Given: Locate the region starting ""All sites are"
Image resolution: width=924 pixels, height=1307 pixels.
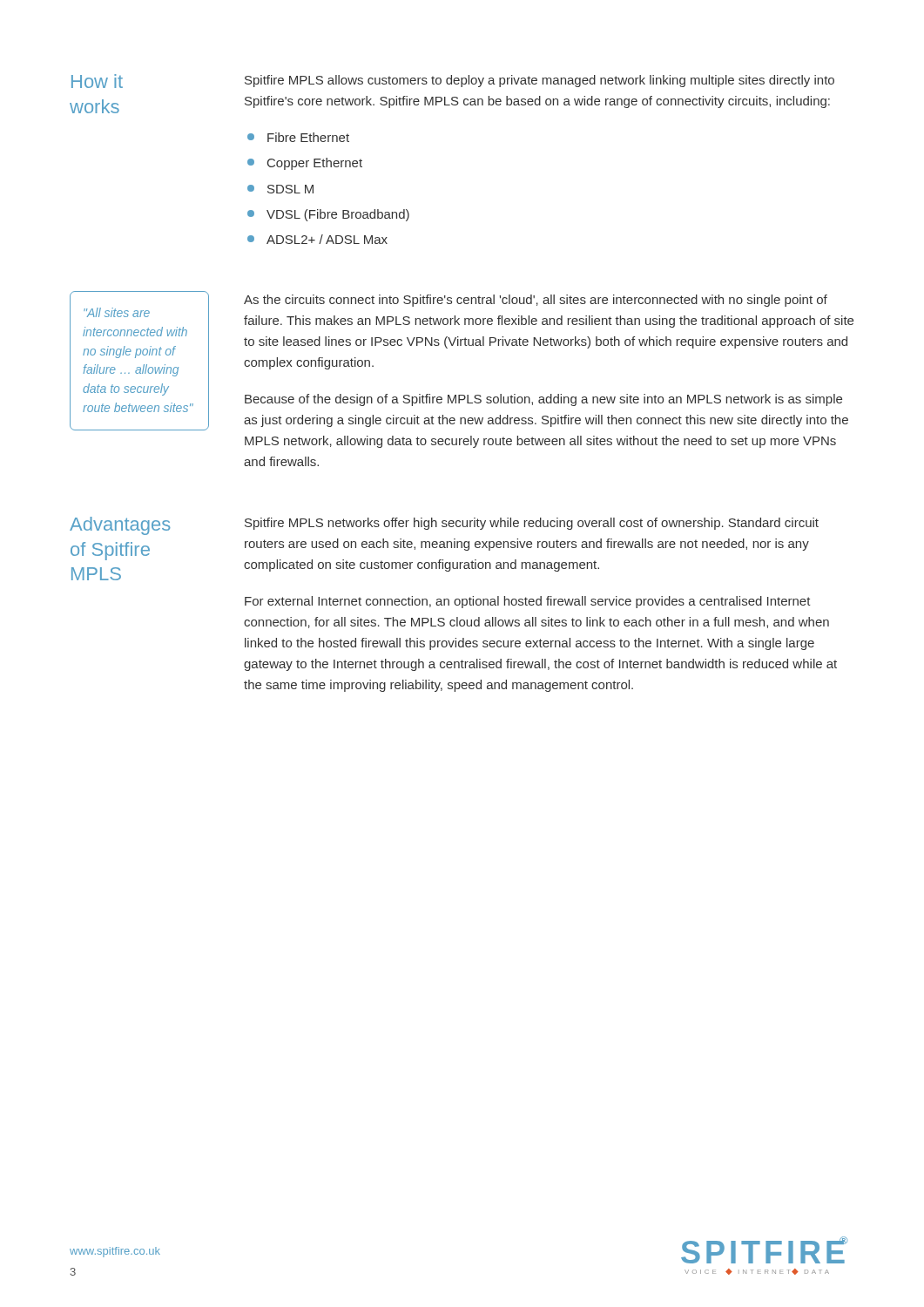Looking at the screenshot, I should pos(138,360).
